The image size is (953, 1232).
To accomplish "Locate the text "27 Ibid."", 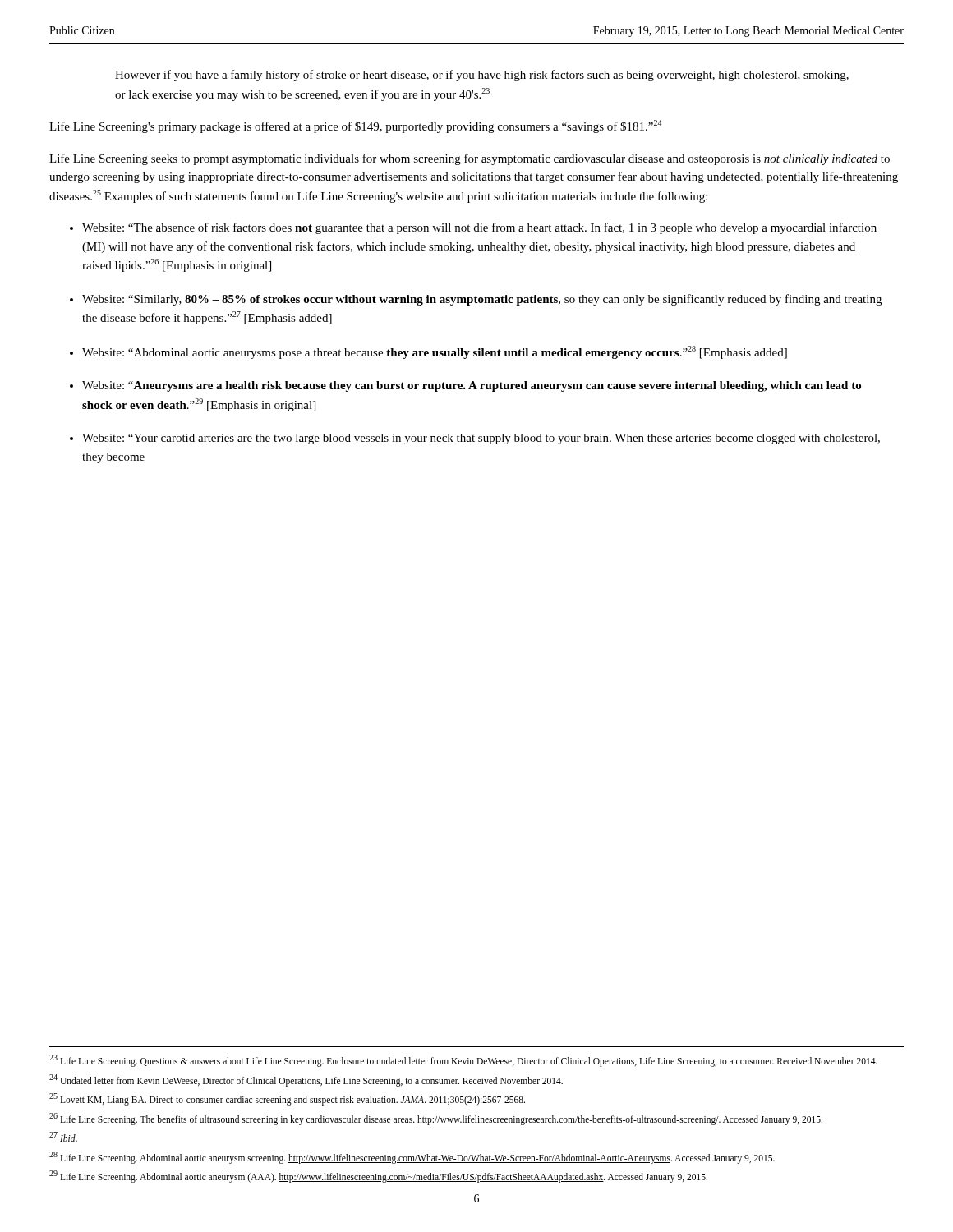I will (63, 1137).
